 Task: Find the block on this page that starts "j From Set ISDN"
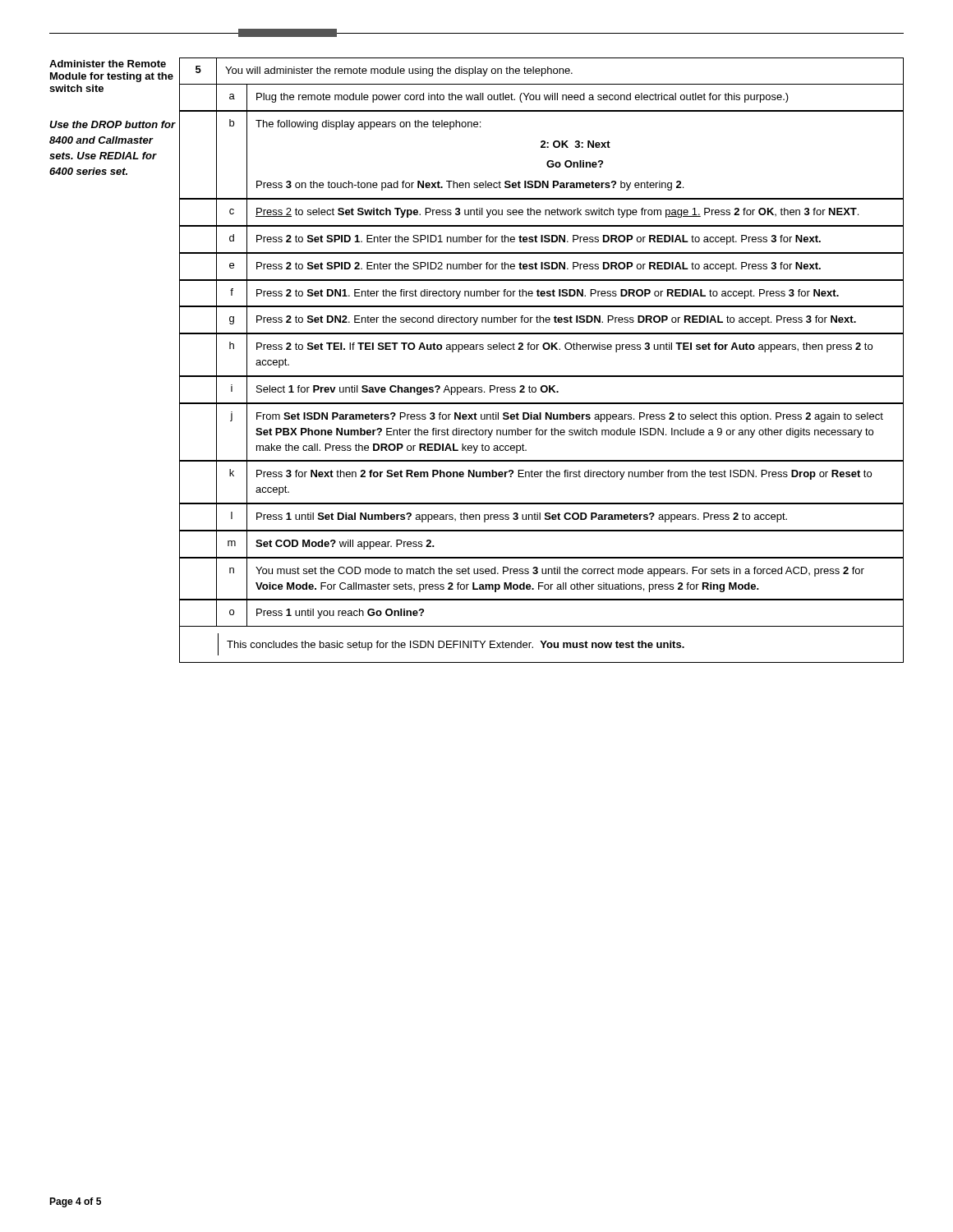[x=541, y=432]
